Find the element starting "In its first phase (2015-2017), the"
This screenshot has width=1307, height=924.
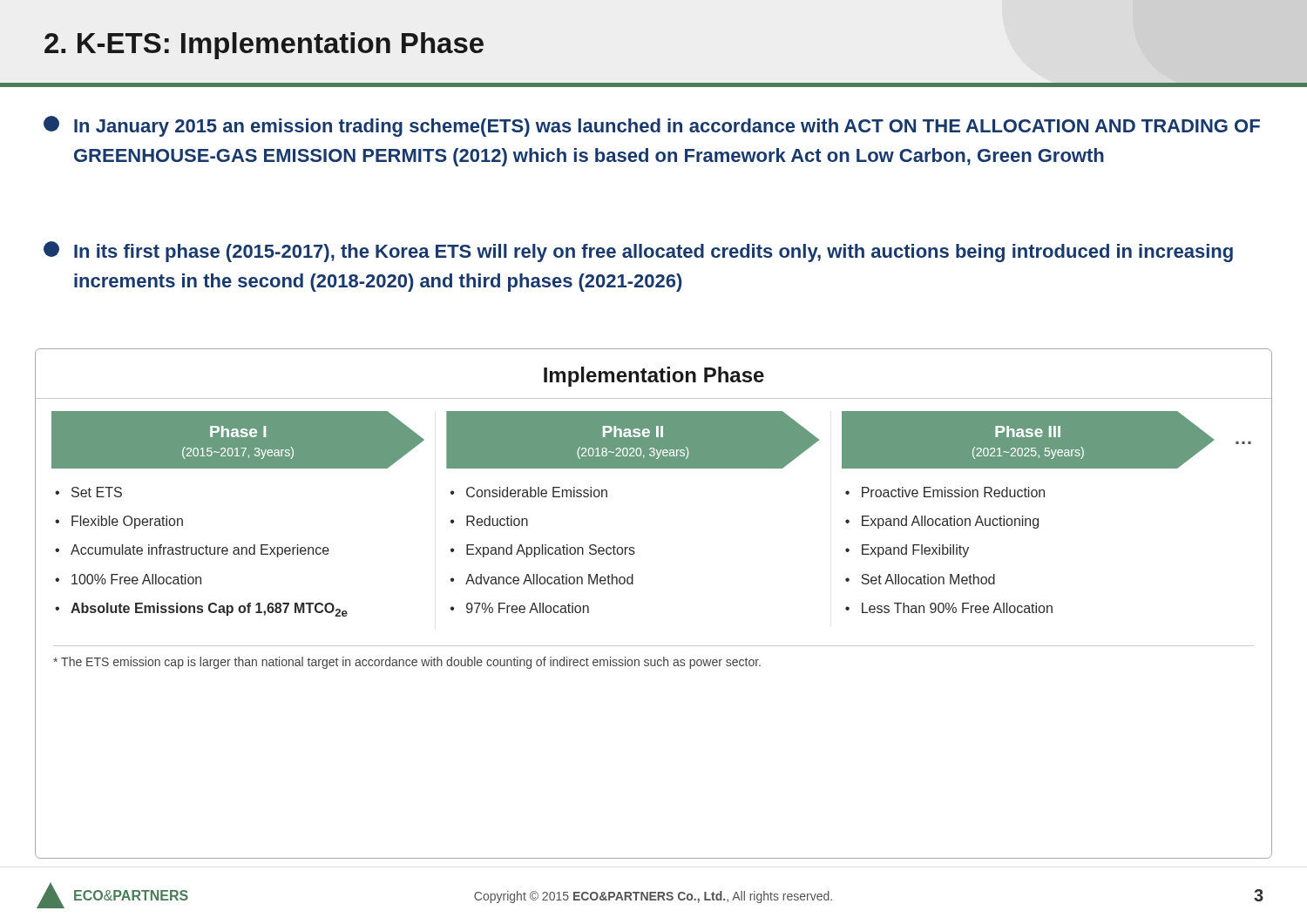click(x=654, y=267)
